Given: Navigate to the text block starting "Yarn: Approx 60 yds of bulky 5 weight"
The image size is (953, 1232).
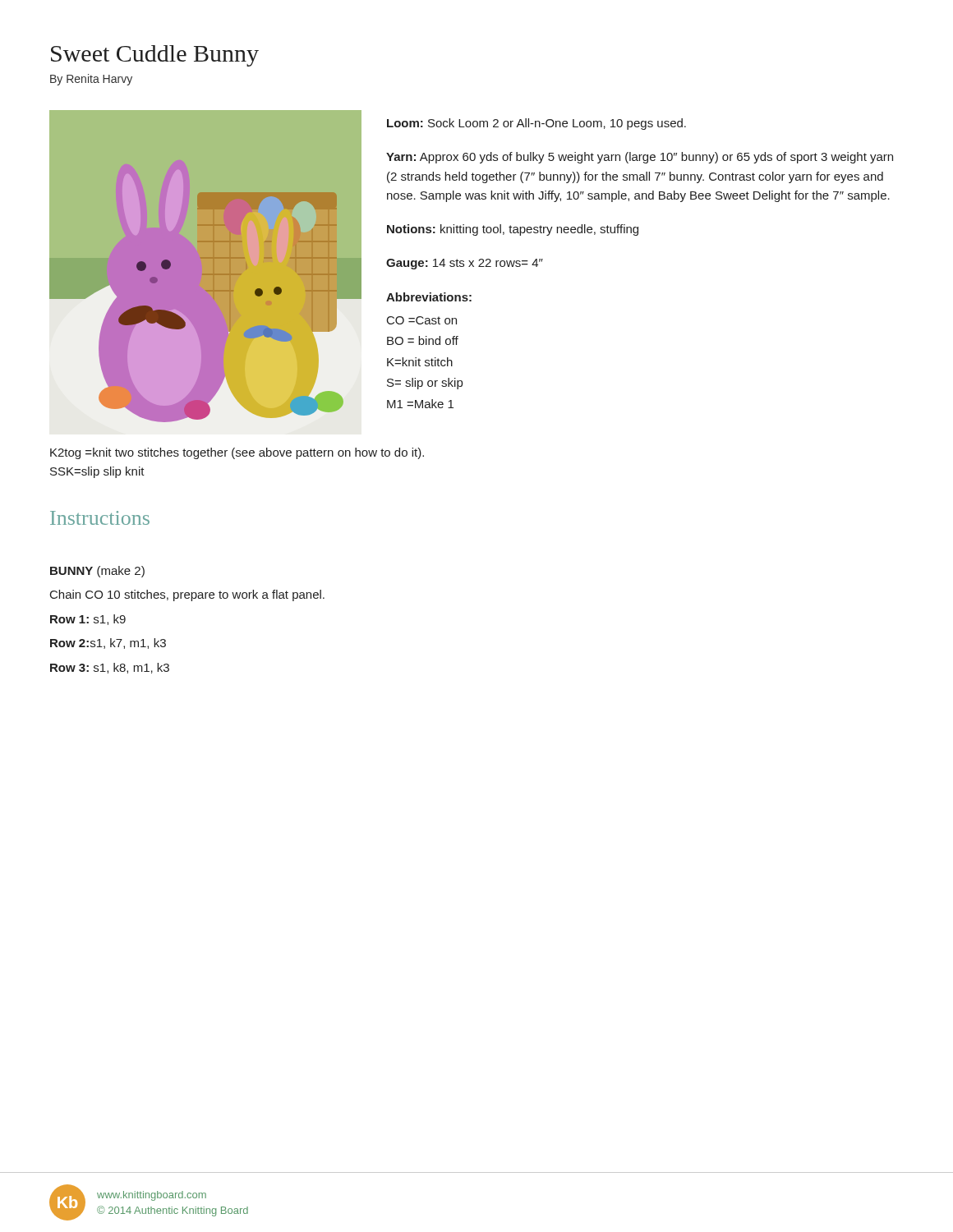Looking at the screenshot, I should [x=645, y=176].
